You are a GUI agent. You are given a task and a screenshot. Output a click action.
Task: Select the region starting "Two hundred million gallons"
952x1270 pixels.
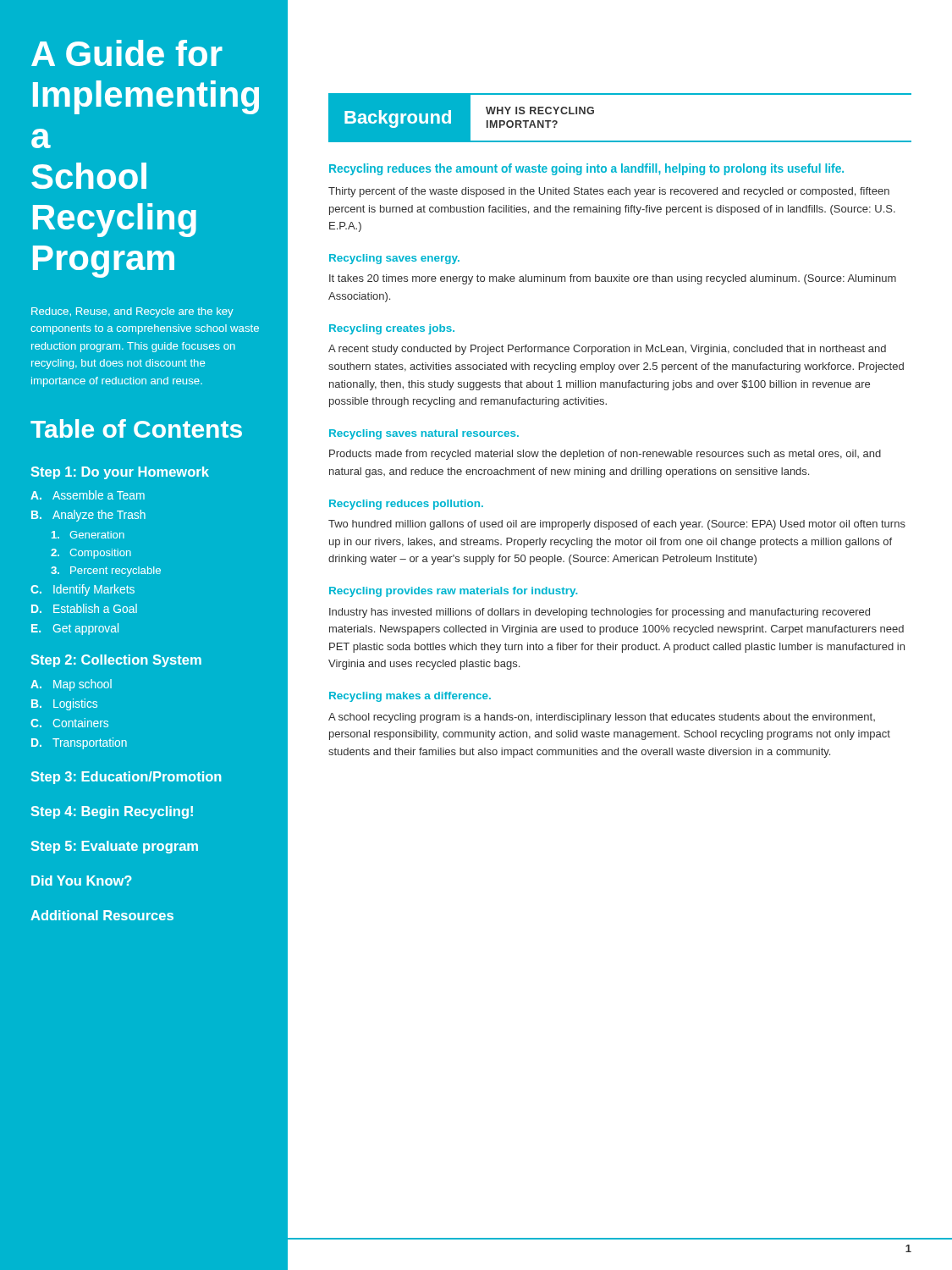click(x=620, y=542)
